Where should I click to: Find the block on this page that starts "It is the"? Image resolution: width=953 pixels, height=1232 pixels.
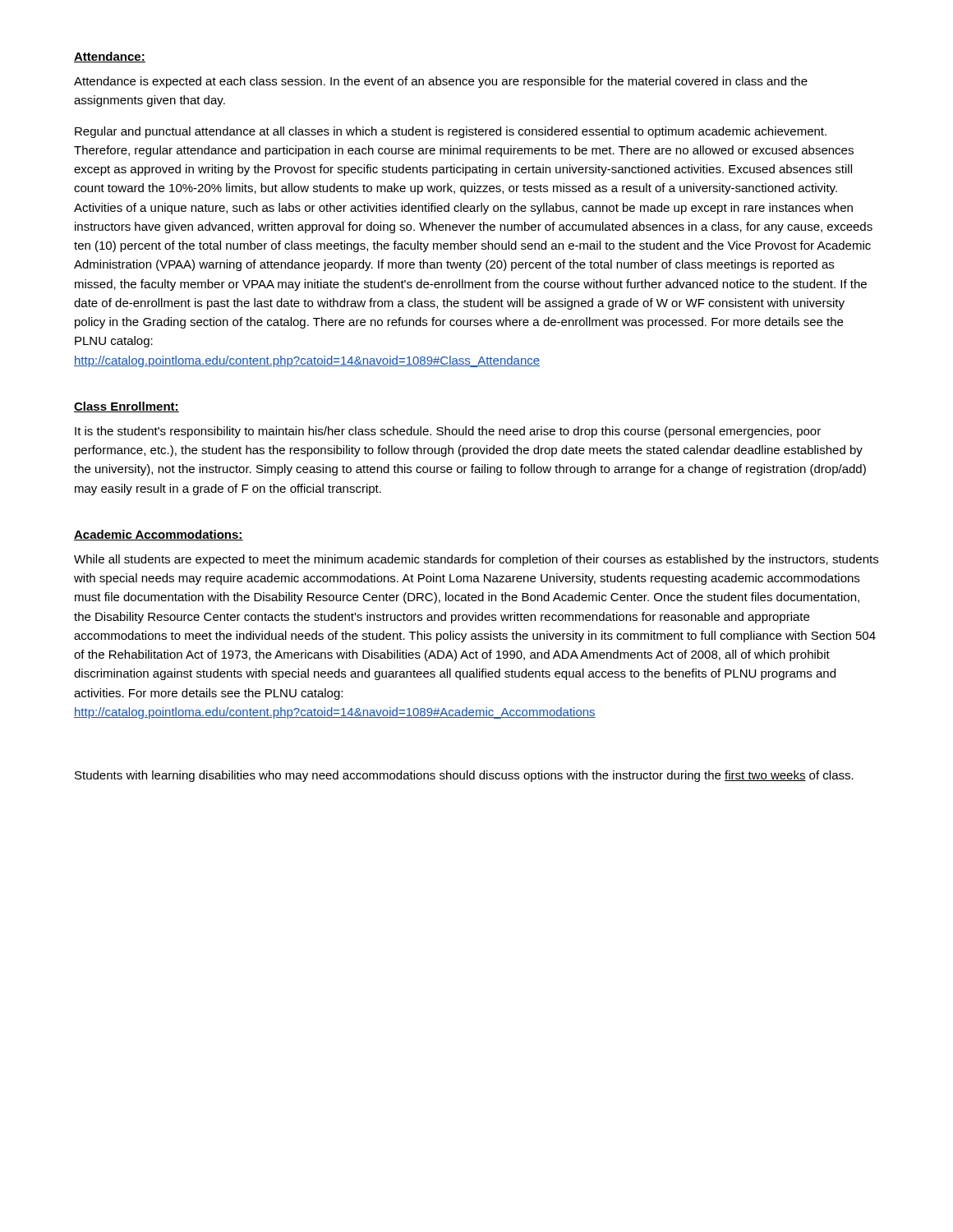(x=470, y=459)
